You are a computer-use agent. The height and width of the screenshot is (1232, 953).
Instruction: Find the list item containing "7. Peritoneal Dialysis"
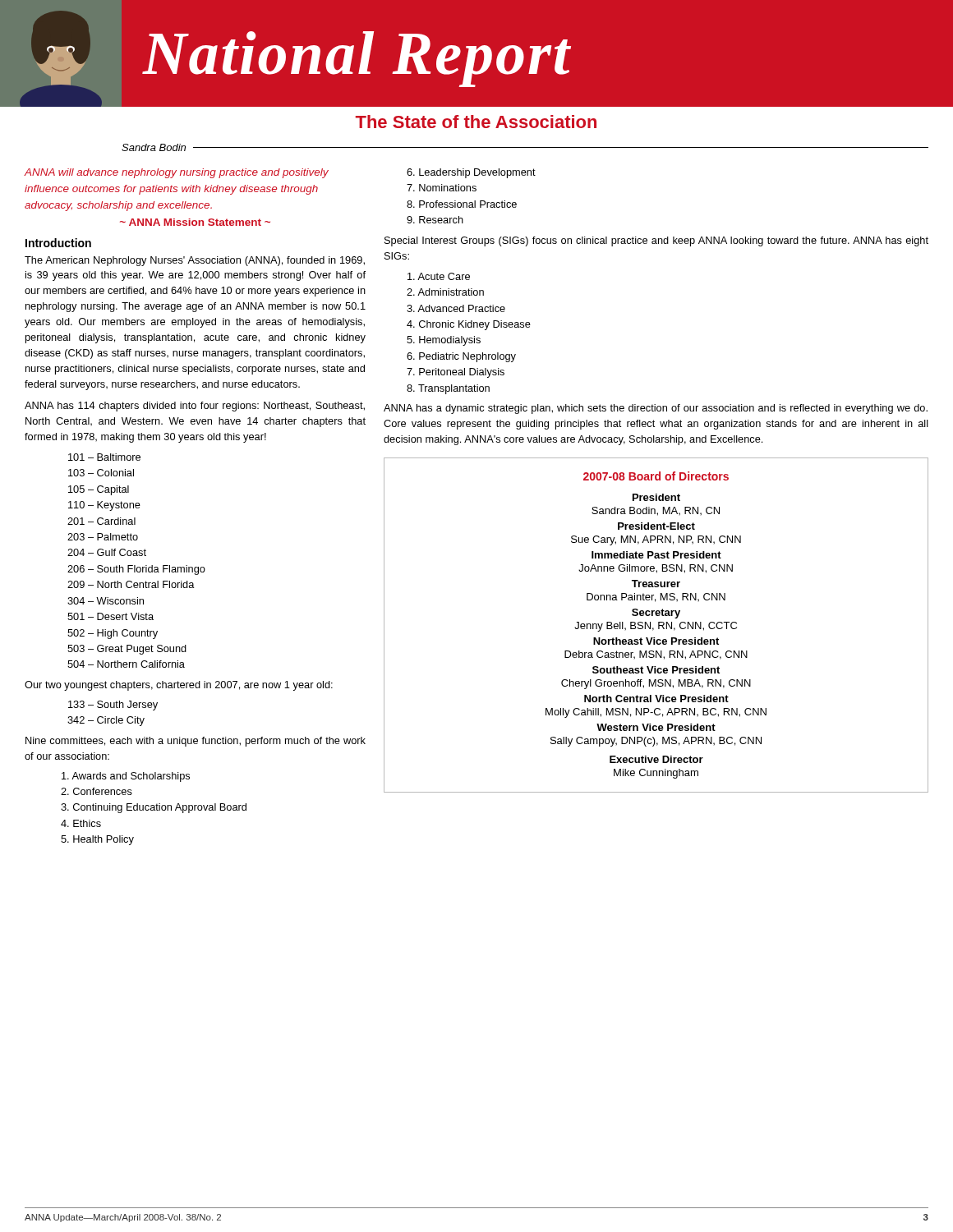point(456,372)
